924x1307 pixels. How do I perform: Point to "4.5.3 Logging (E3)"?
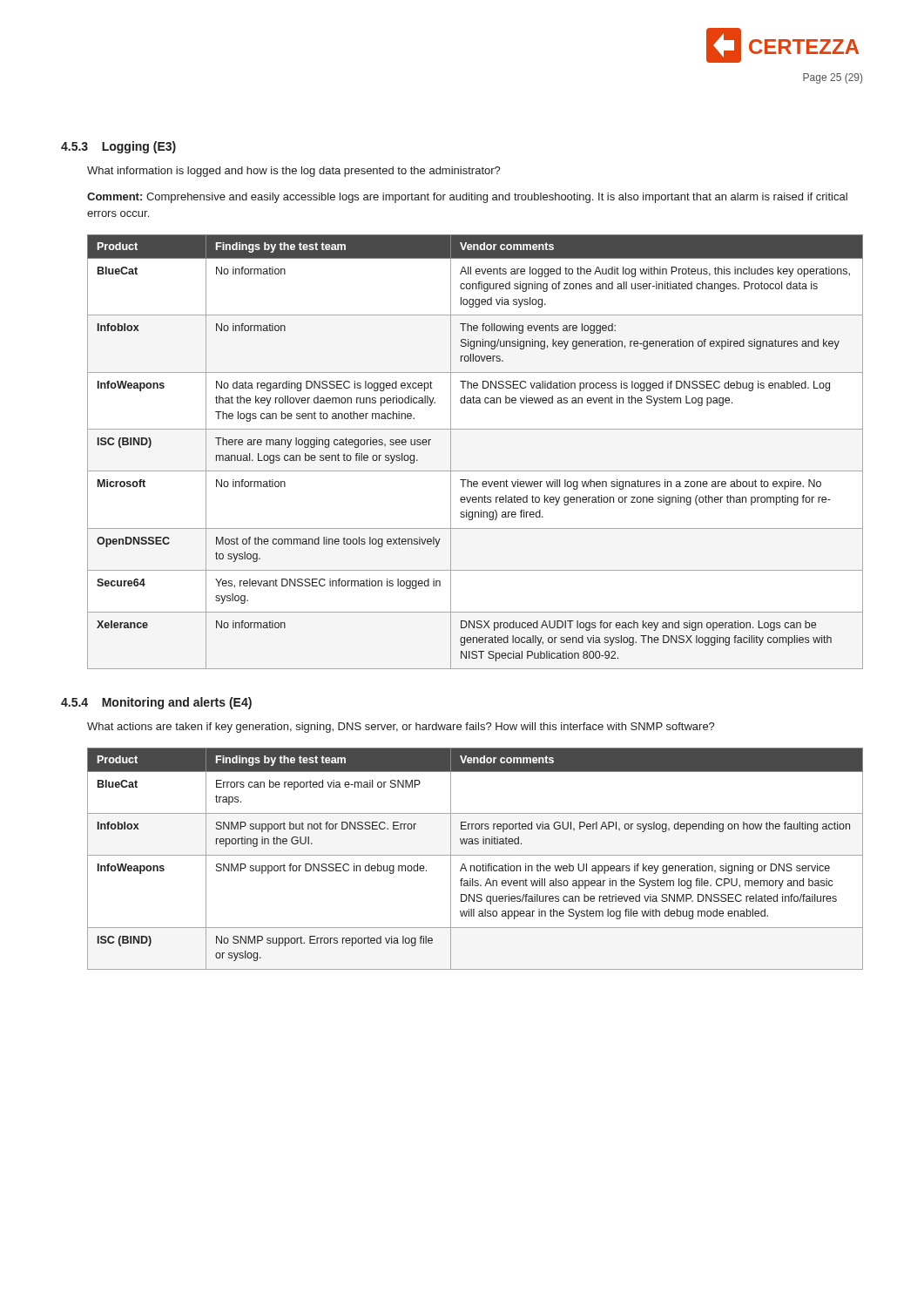pyautogui.click(x=119, y=146)
